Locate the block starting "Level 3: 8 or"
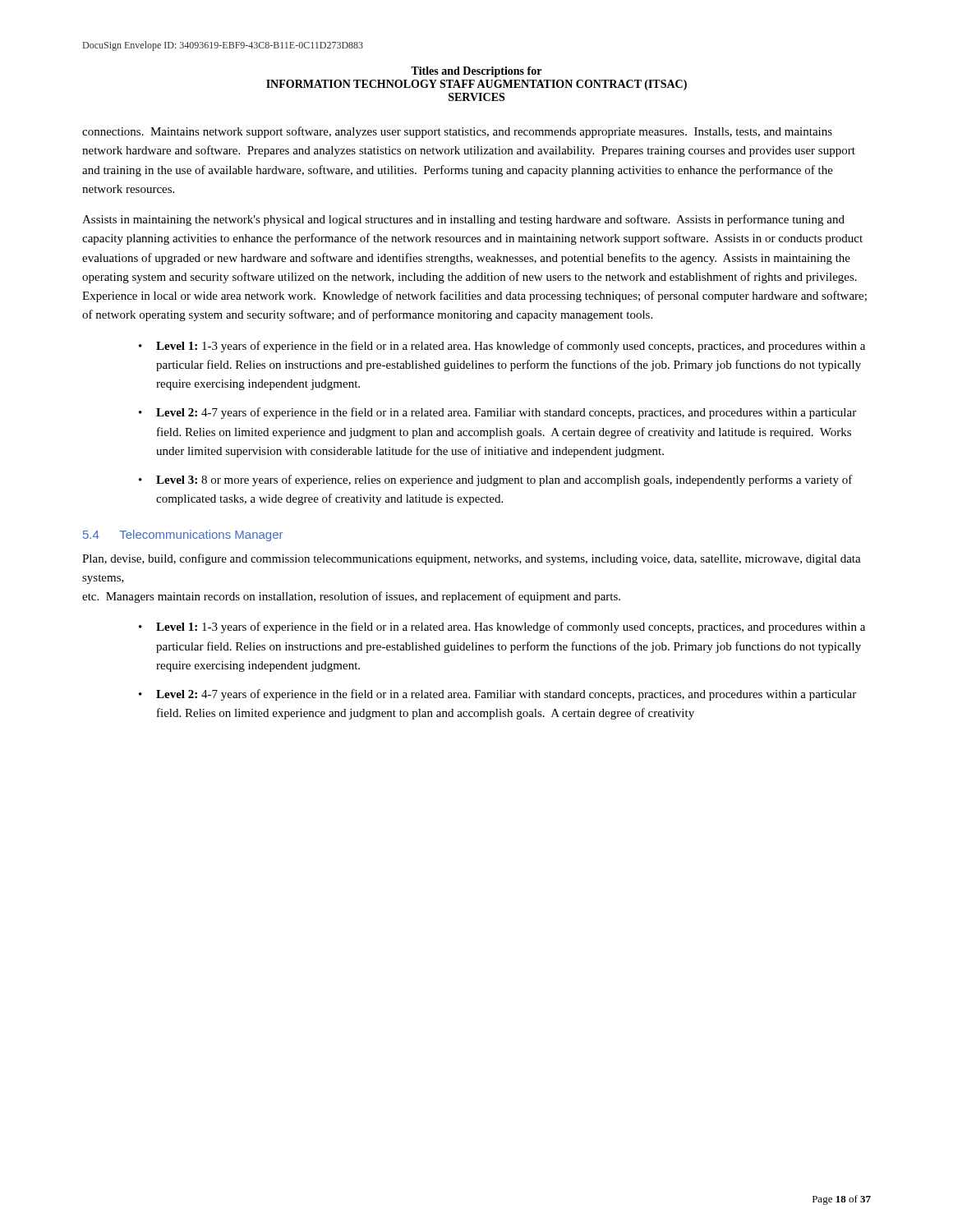The width and height of the screenshot is (953, 1232). (x=504, y=489)
